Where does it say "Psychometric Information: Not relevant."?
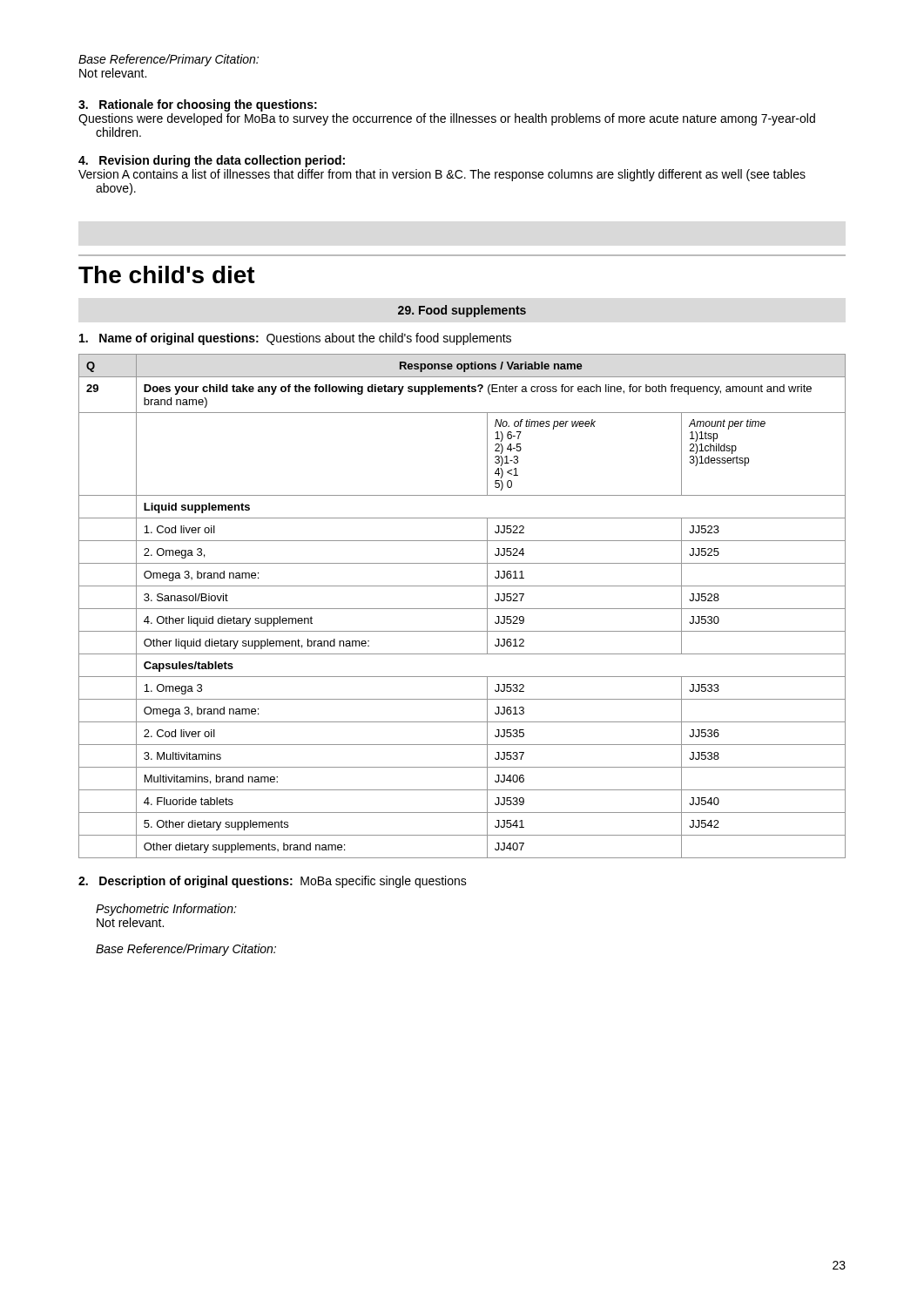This screenshot has height=1307, width=924. (166, 916)
